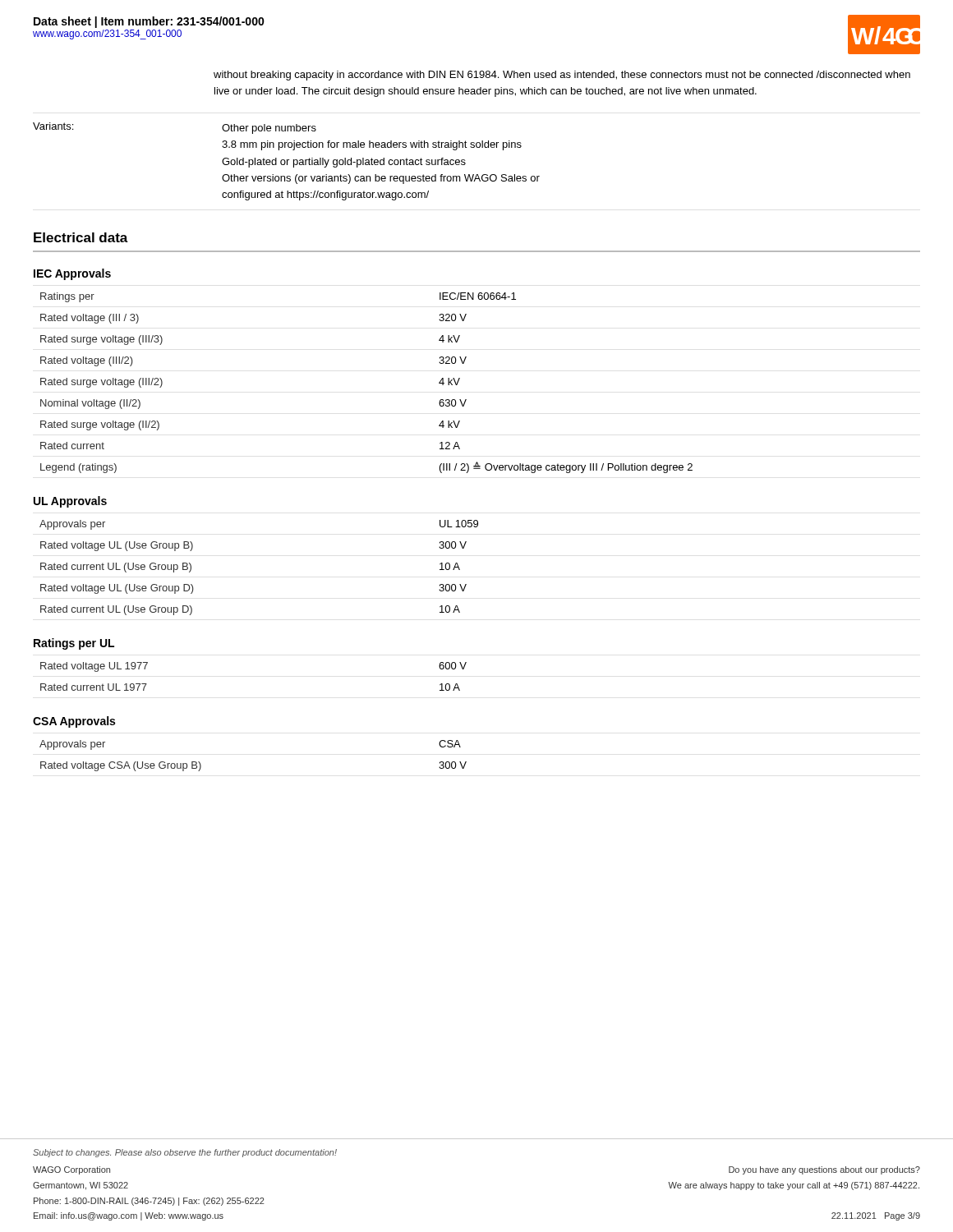Select the section header with the text "UL Approvals"

pos(70,502)
